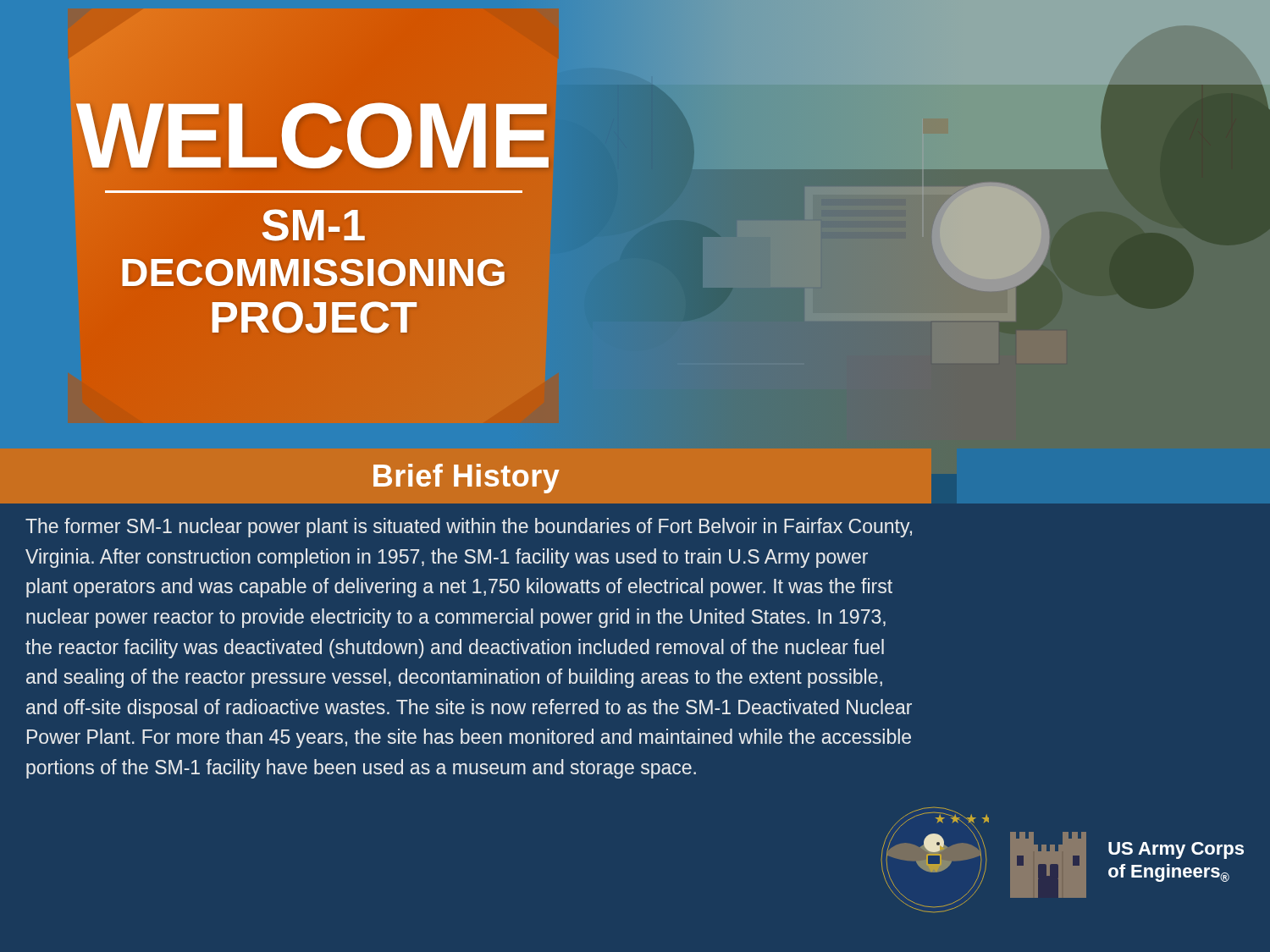This screenshot has height=952, width=1270.
Task: Click where it says "WELCOME SM-1 DECOMMISSIONING PROJECT"
Action: (x=313, y=213)
